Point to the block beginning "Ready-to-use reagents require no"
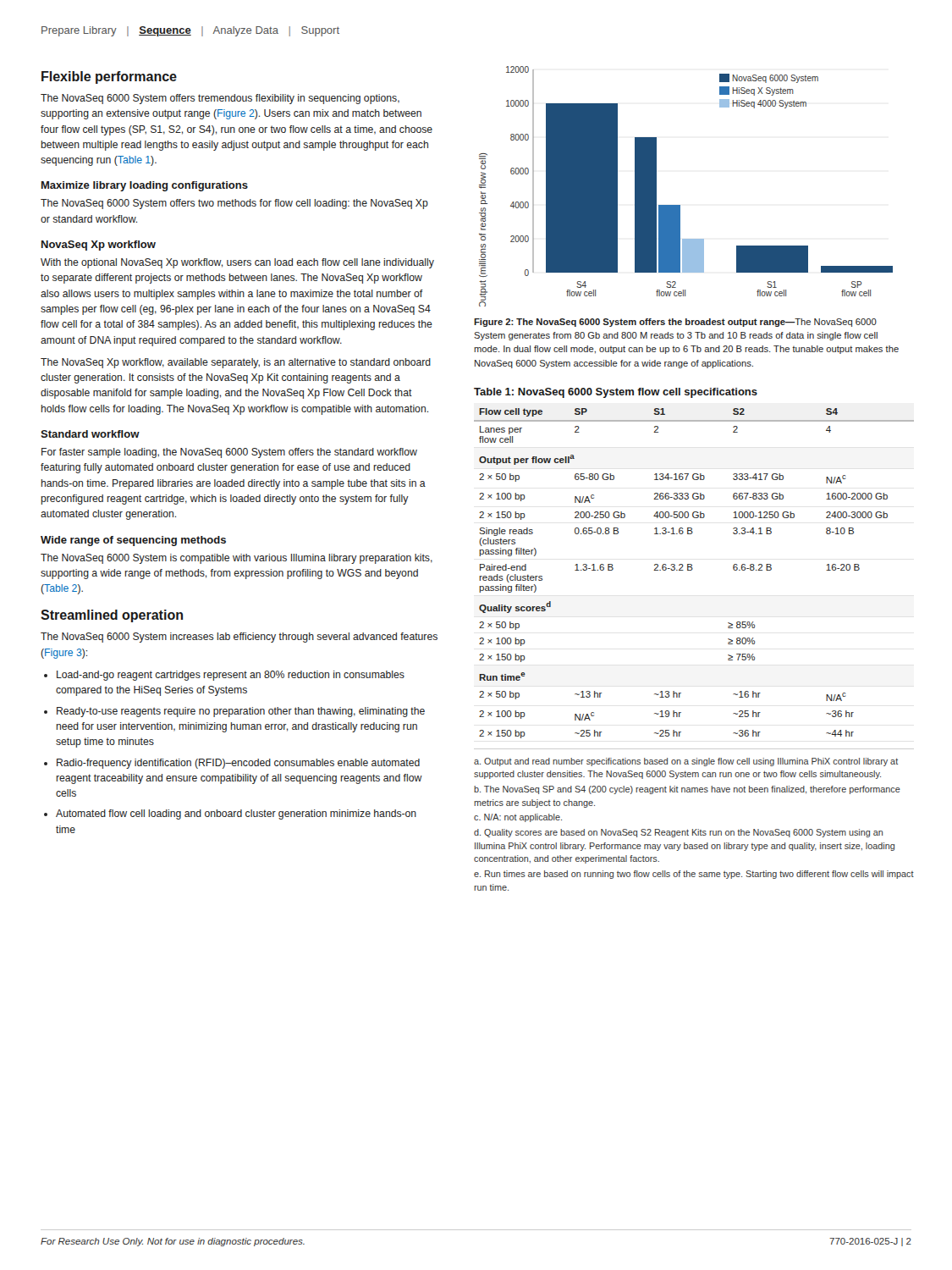 pos(240,726)
